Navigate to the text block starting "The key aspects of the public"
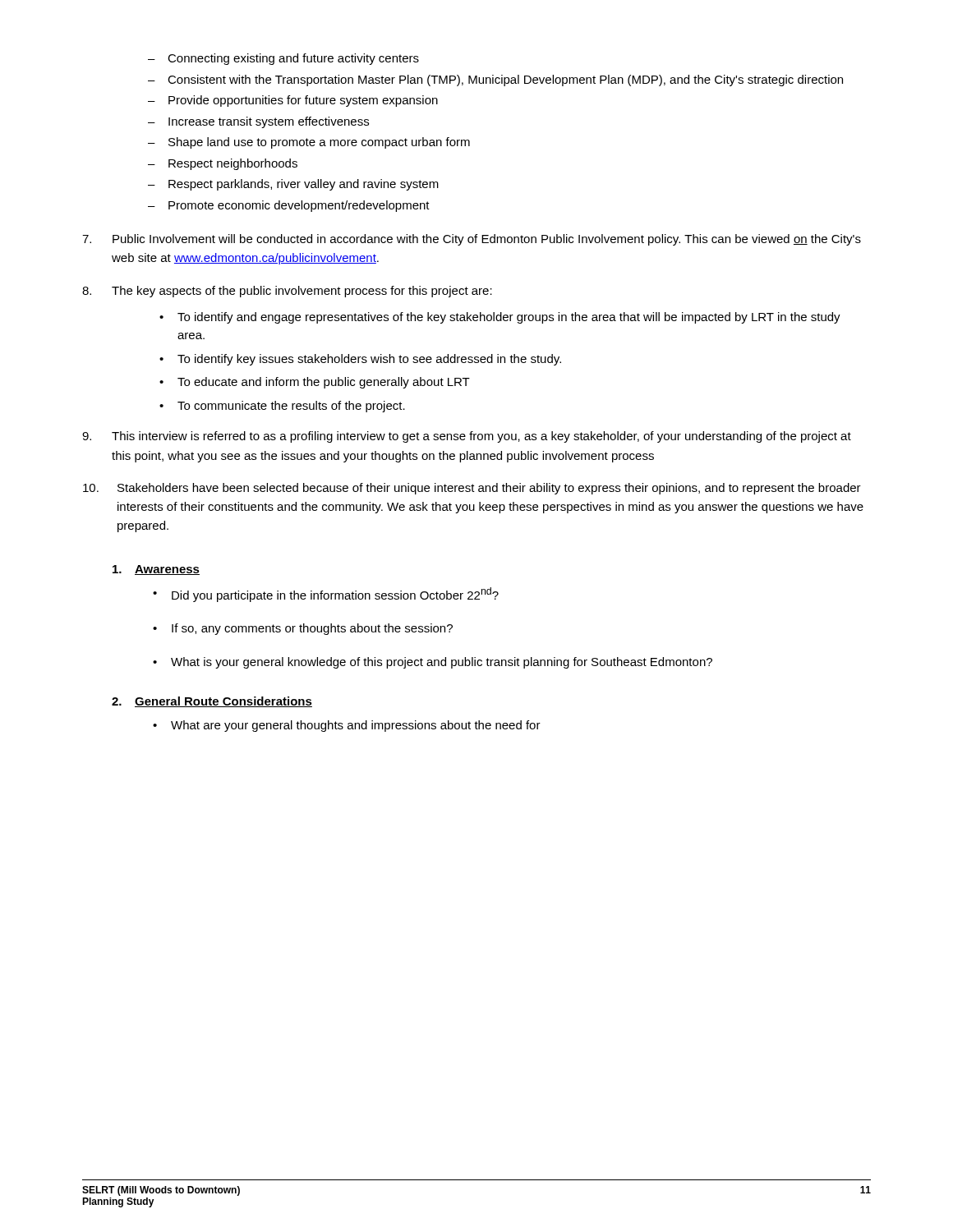Image resolution: width=953 pixels, height=1232 pixels. point(287,290)
